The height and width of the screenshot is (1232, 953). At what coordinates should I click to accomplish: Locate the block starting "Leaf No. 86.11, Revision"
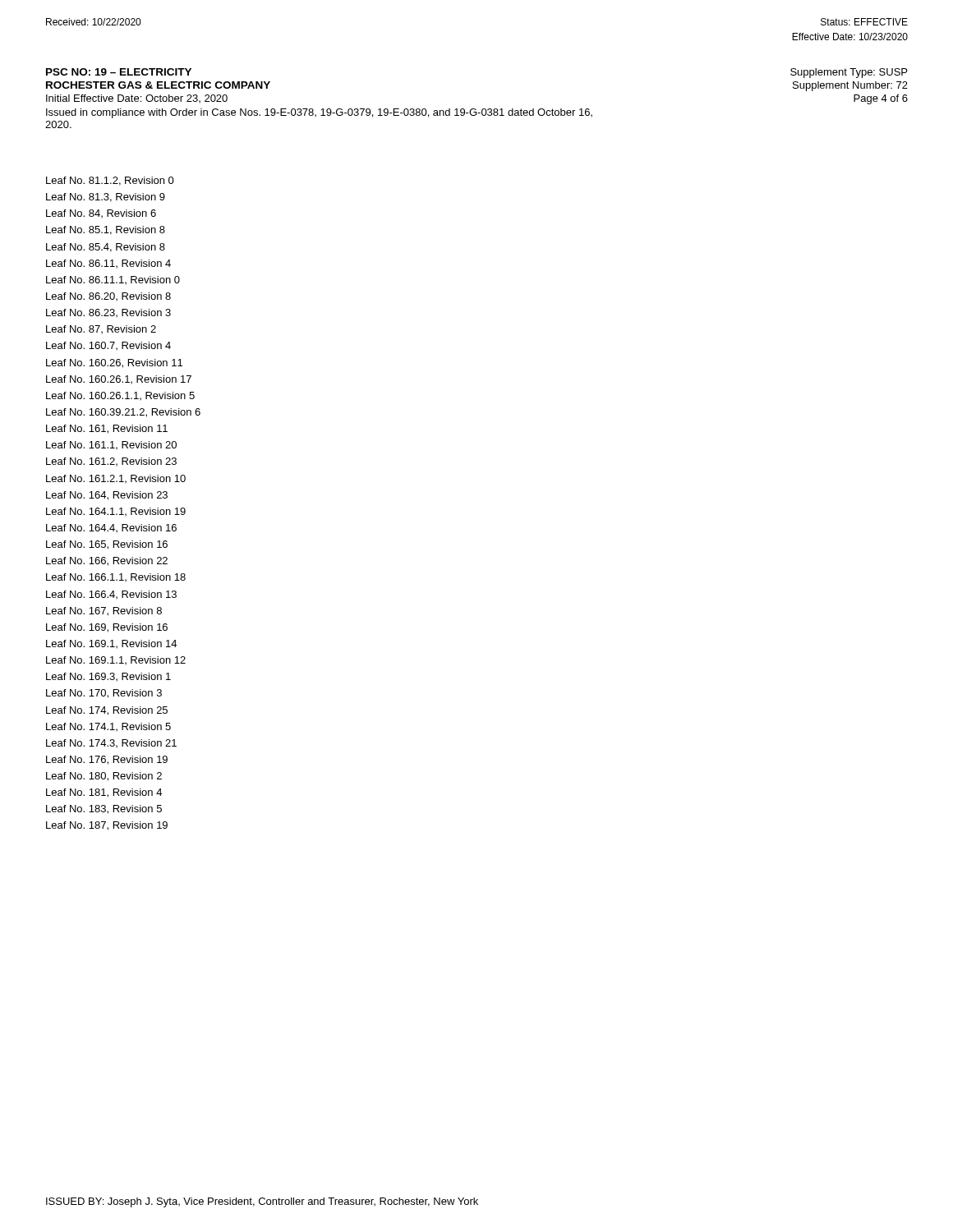pos(108,263)
